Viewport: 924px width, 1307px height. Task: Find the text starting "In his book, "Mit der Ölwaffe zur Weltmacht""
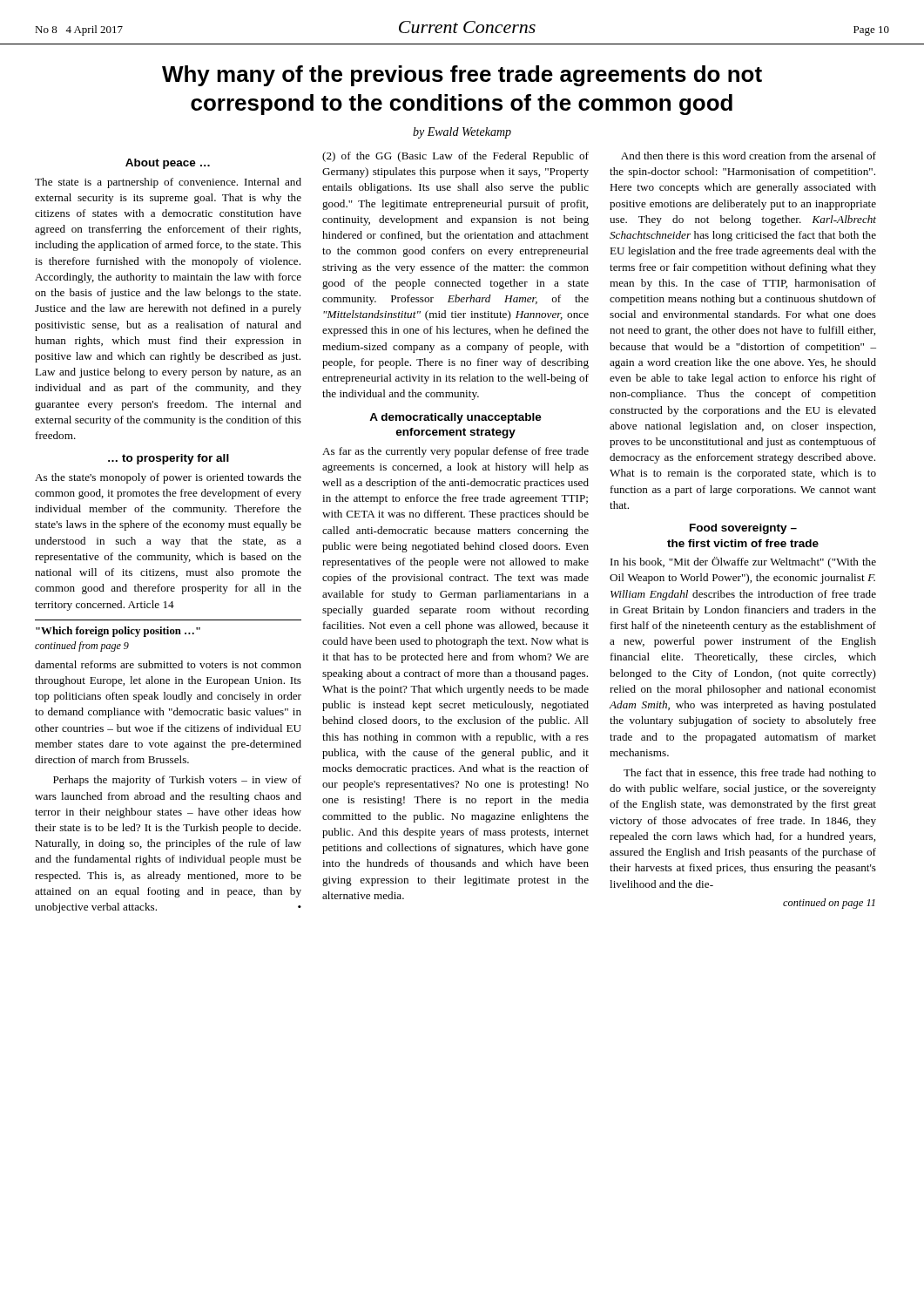(743, 657)
